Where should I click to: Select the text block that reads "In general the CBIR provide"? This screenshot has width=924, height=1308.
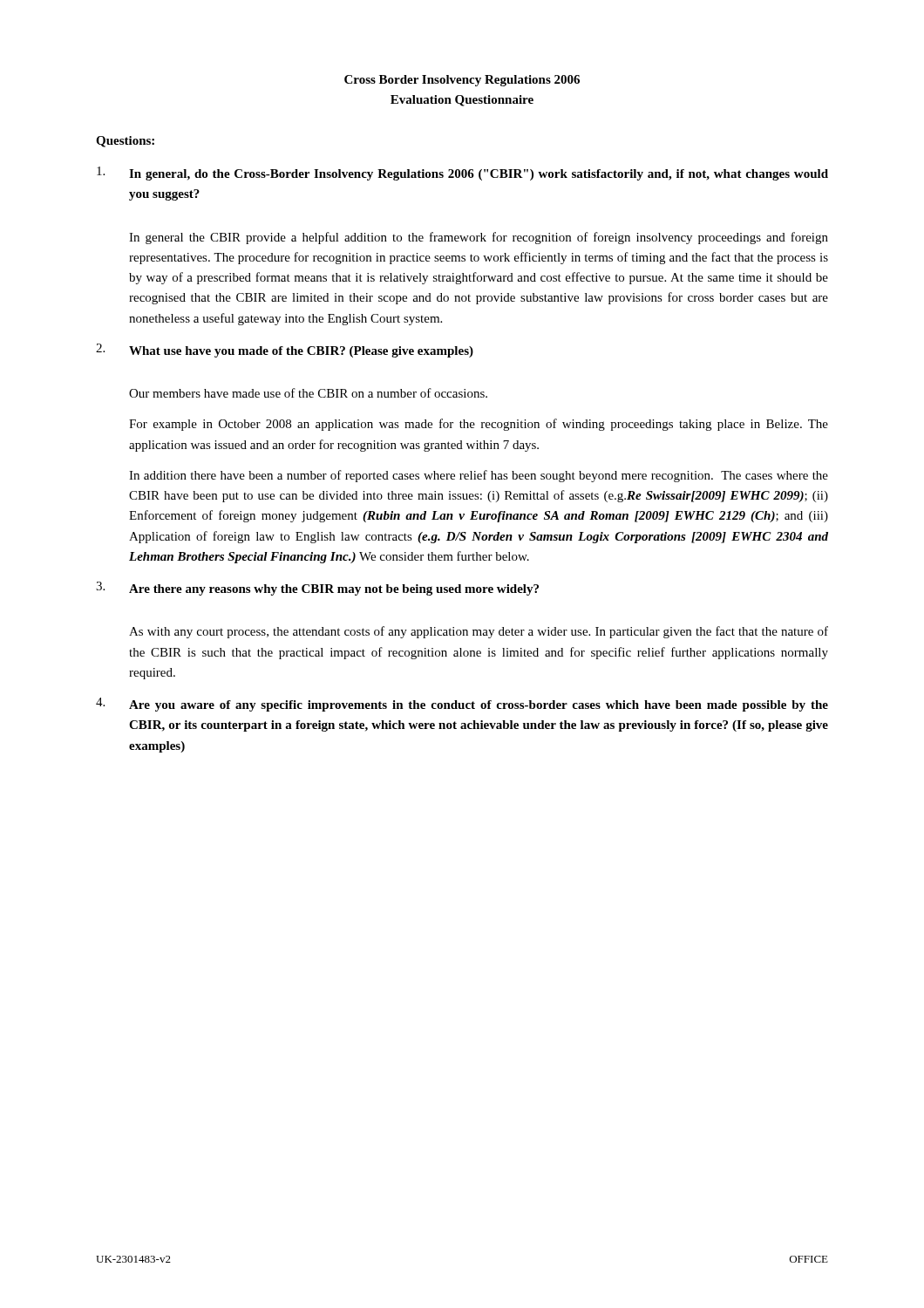tap(479, 278)
